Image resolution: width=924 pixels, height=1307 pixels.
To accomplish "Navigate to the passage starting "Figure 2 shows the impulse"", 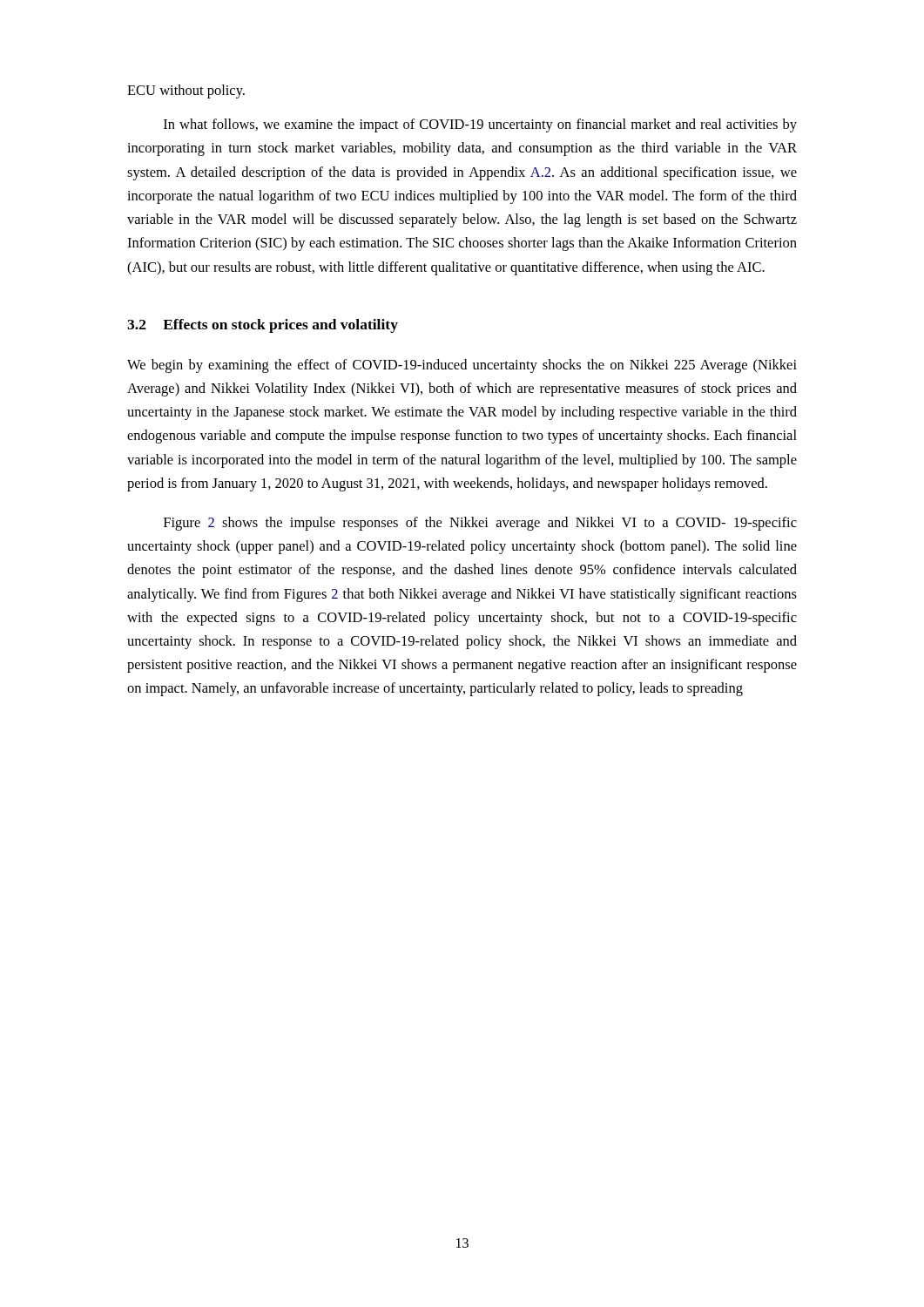I will (462, 605).
